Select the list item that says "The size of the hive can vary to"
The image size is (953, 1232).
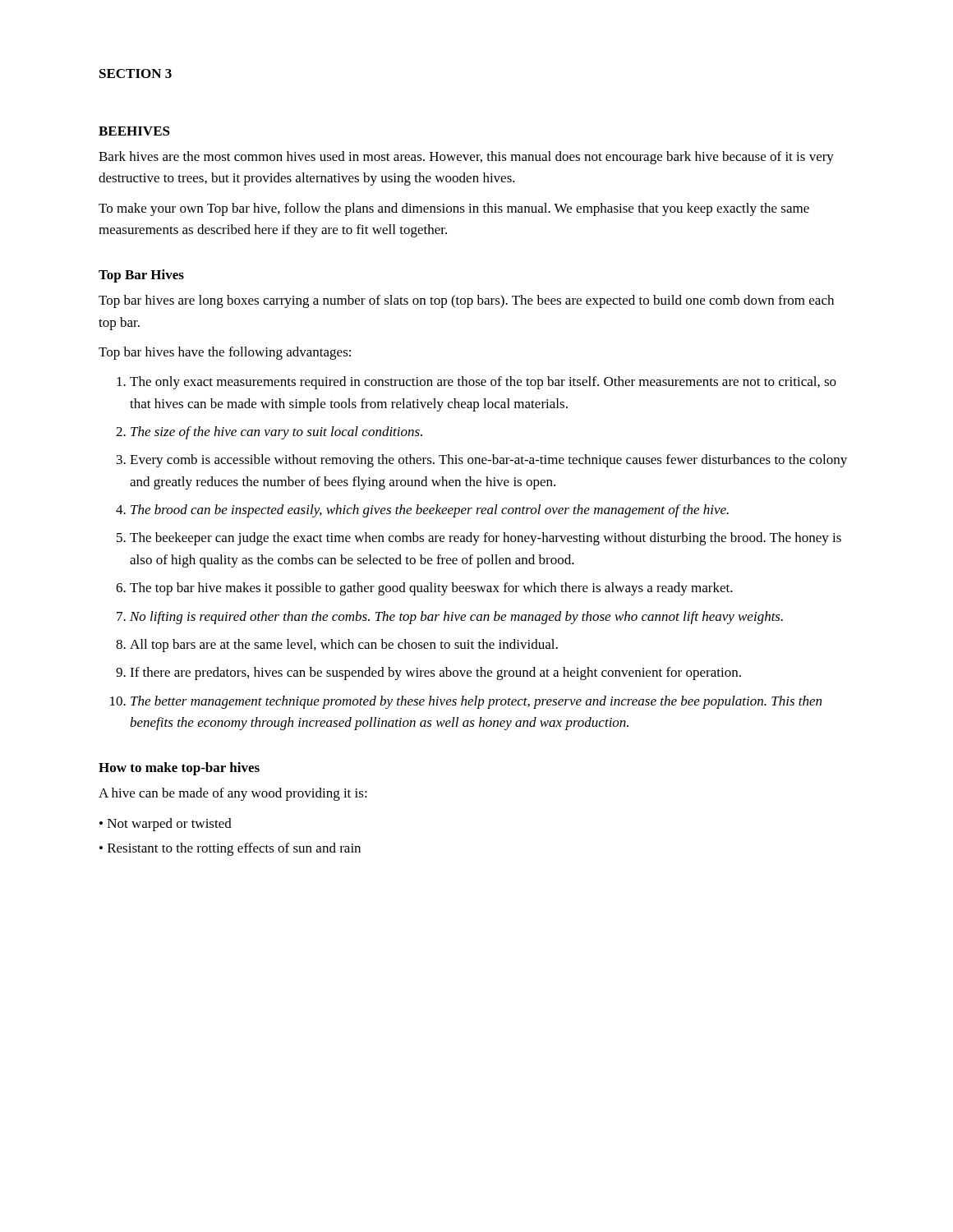pyautogui.click(x=277, y=432)
